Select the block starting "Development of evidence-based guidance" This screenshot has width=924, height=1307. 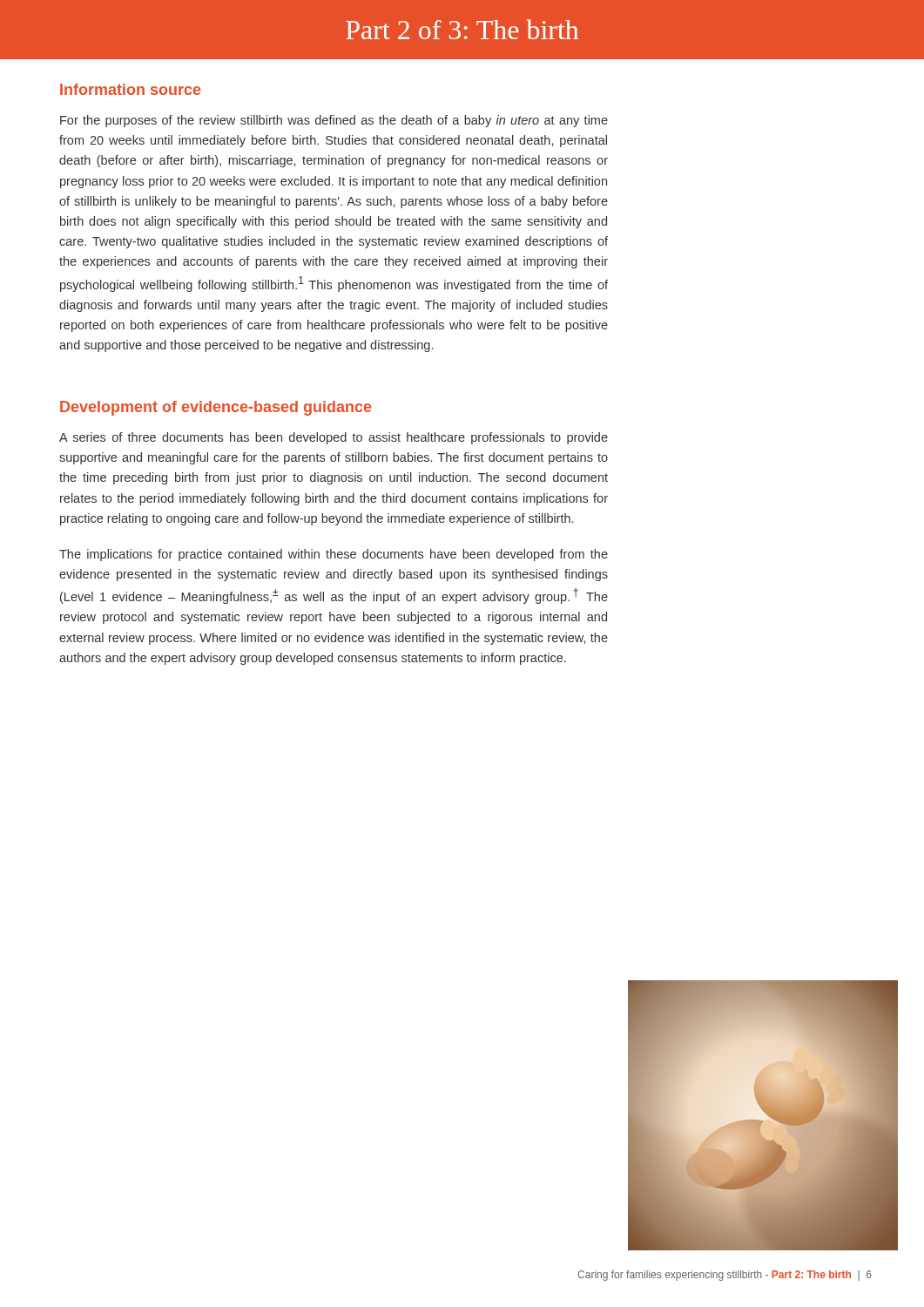(216, 407)
